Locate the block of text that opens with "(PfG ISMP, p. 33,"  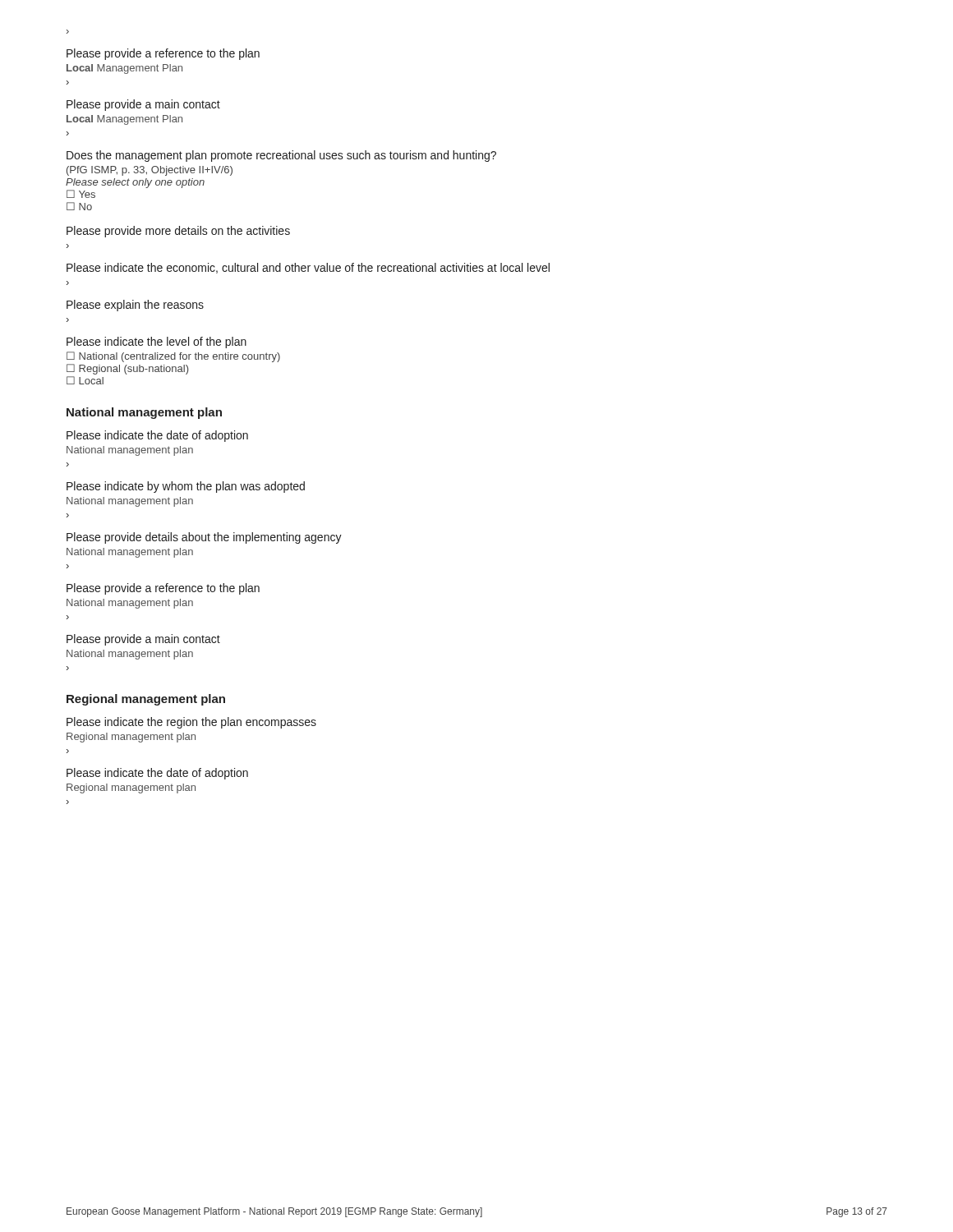[149, 188]
